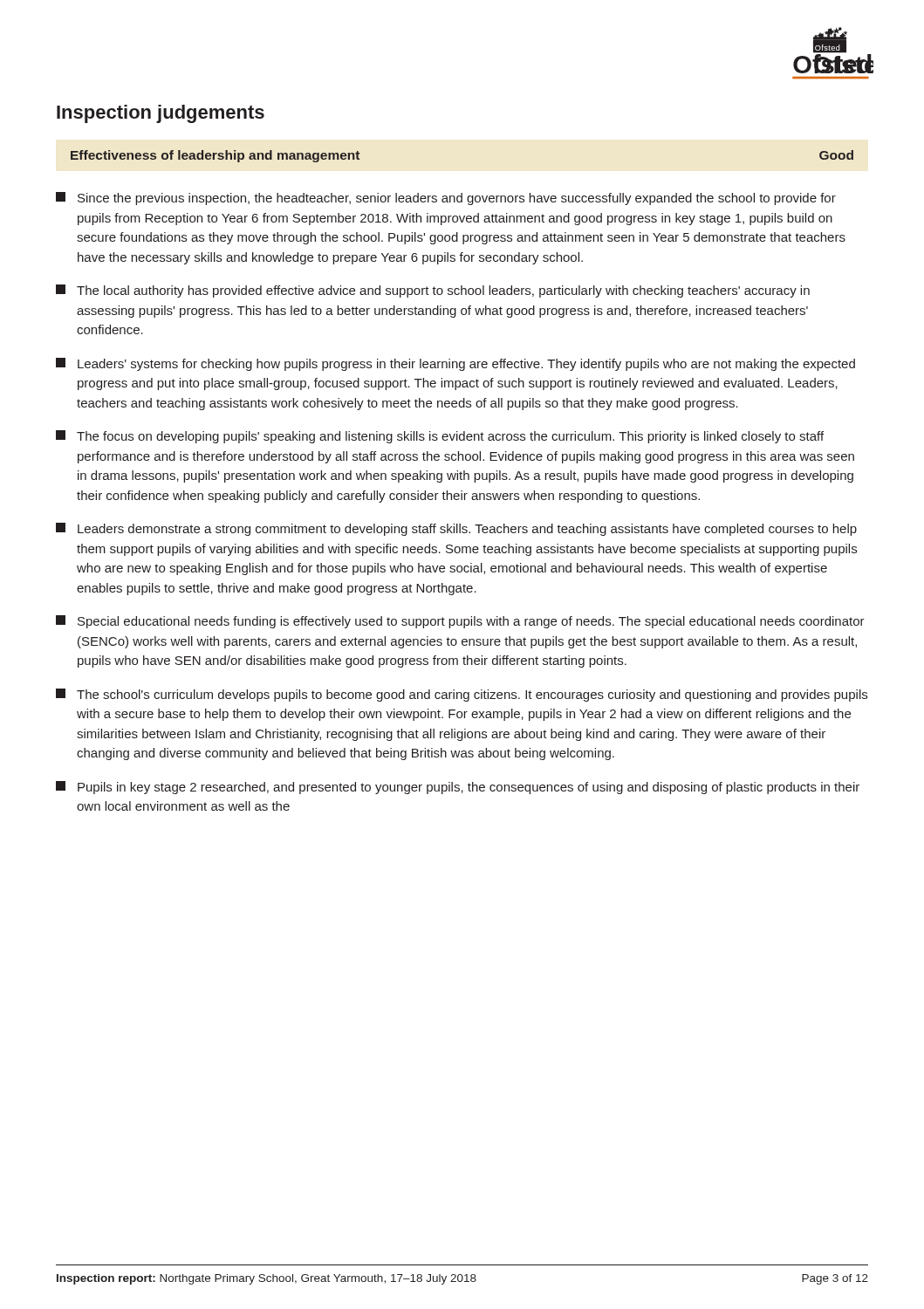Select the title that reads "Inspection judgements"
This screenshot has width=924, height=1309.
click(x=160, y=112)
